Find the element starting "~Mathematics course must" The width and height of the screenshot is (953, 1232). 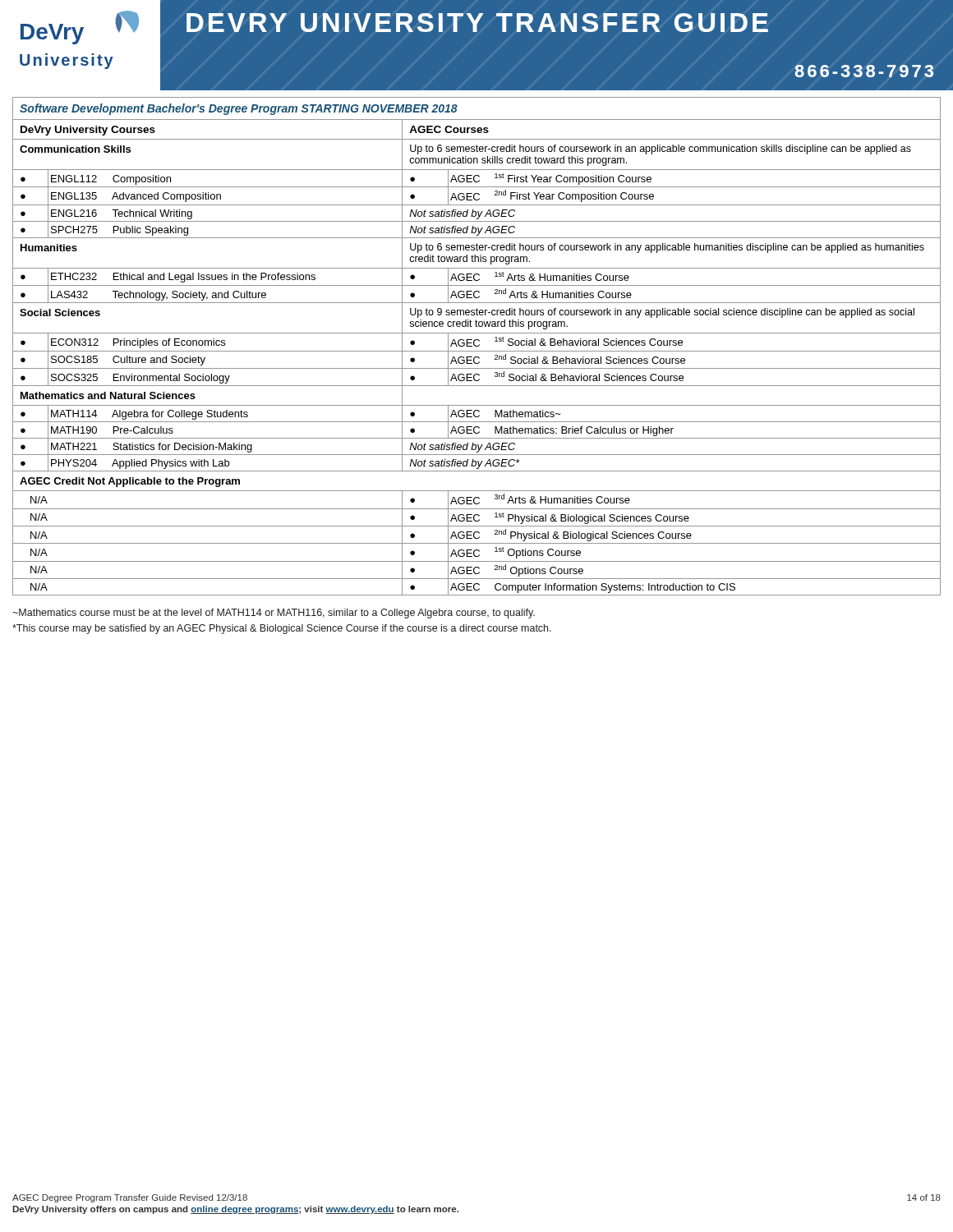tap(274, 613)
